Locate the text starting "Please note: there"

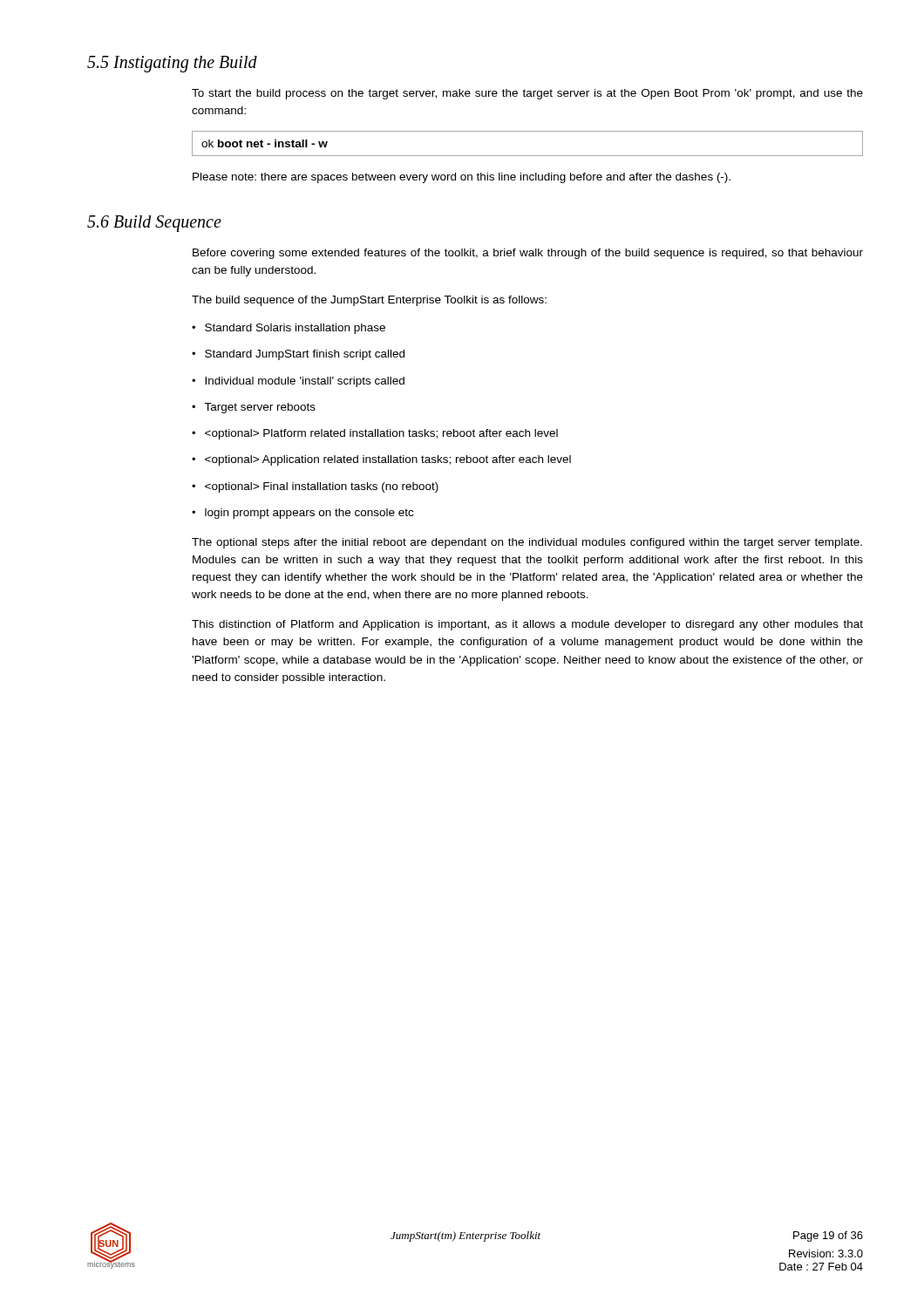coord(527,177)
